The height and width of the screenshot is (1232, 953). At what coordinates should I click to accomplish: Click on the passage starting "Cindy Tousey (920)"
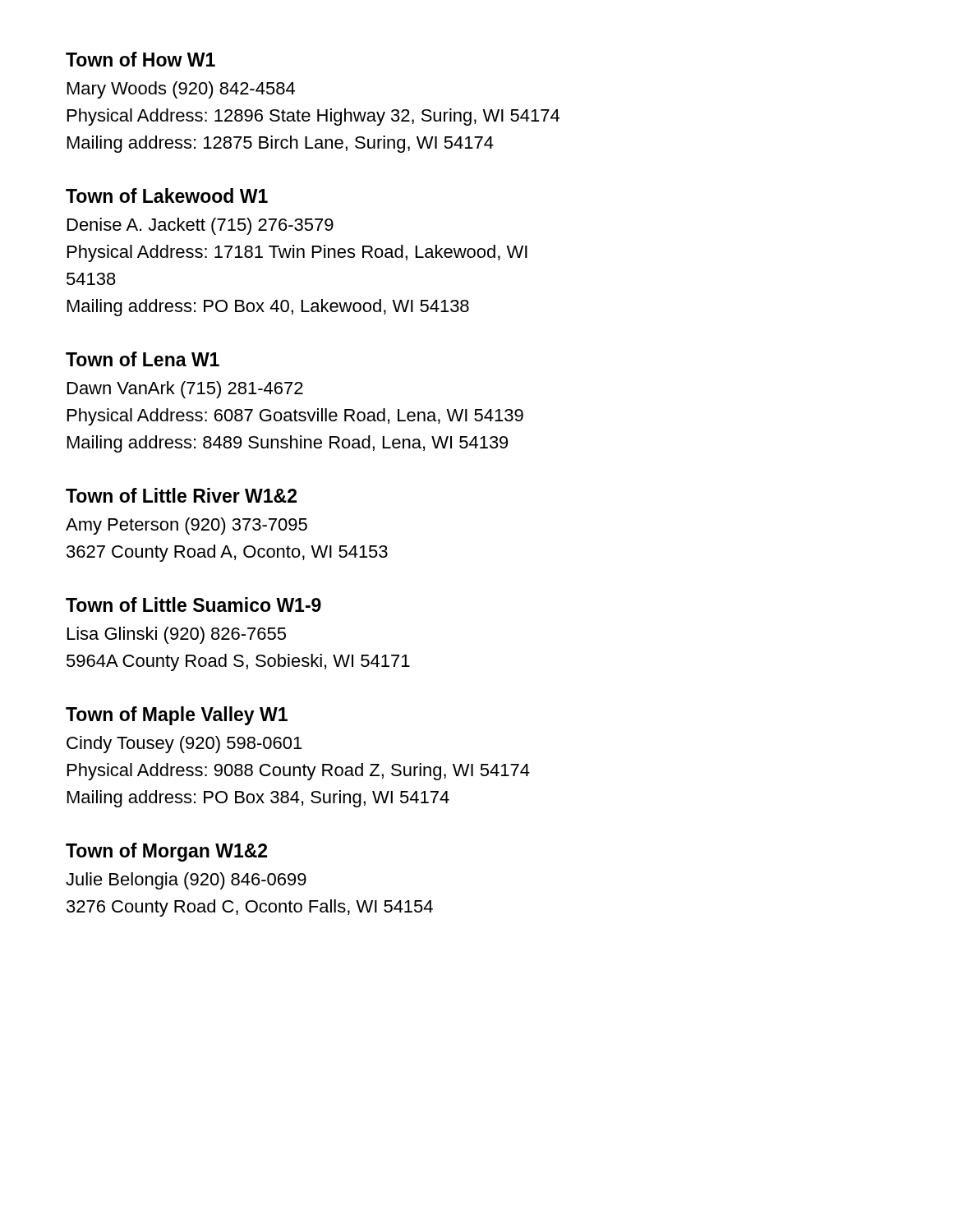coord(298,770)
